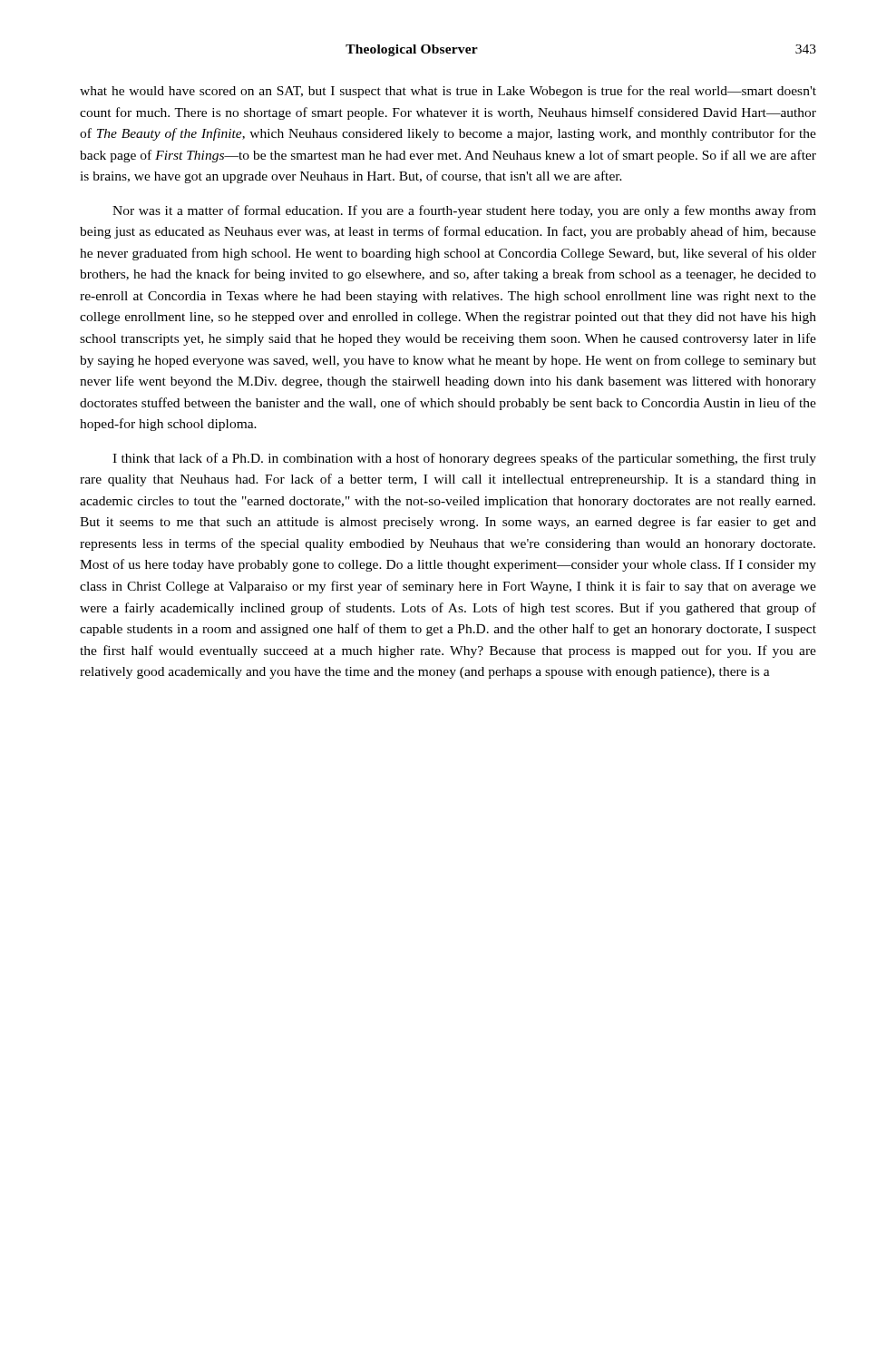The height and width of the screenshot is (1361, 896).
Task: Locate the text block that says "Nor was it a"
Action: pyautogui.click(x=448, y=317)
